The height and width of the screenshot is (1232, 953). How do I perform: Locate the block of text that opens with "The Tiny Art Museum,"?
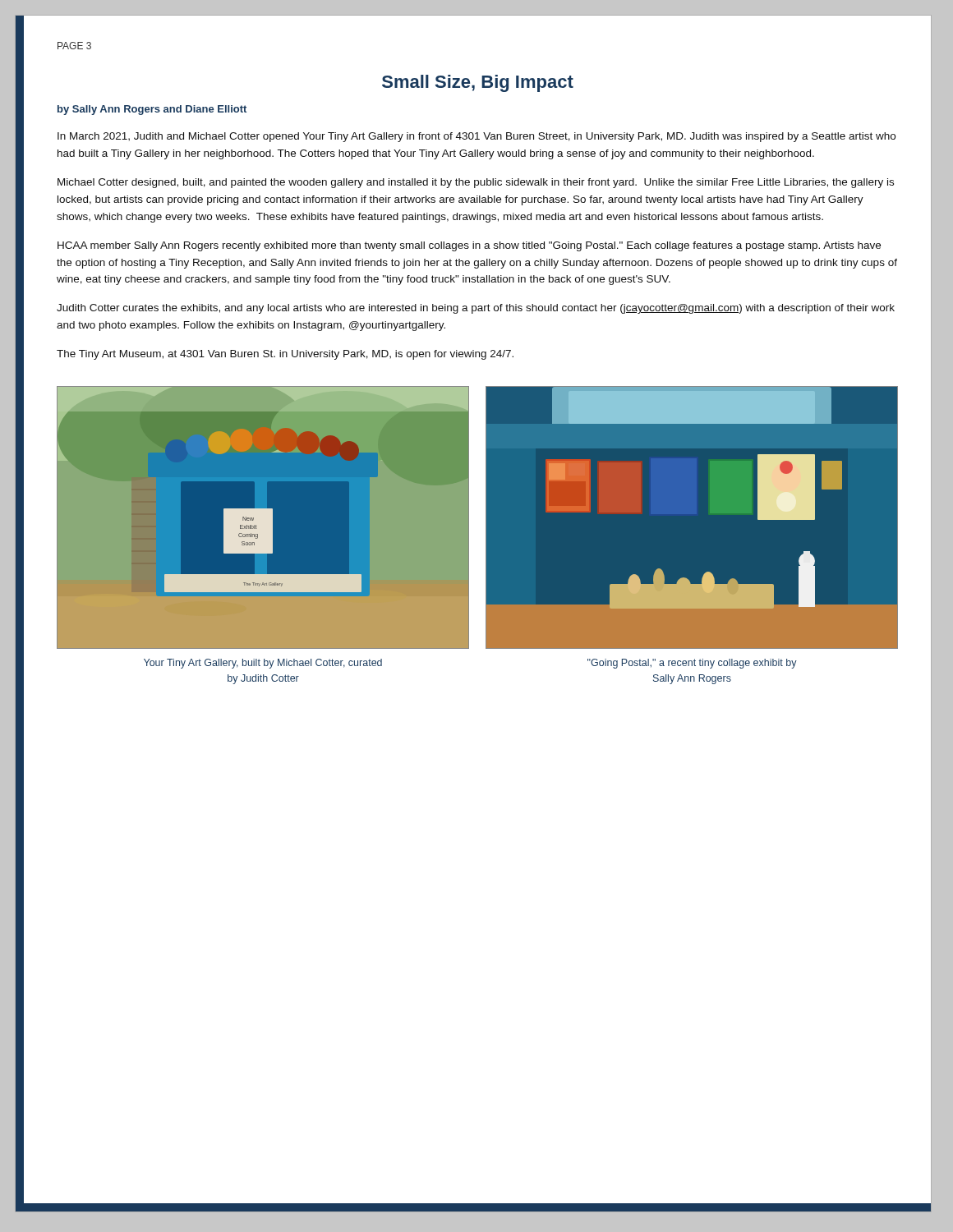[286, 354]
